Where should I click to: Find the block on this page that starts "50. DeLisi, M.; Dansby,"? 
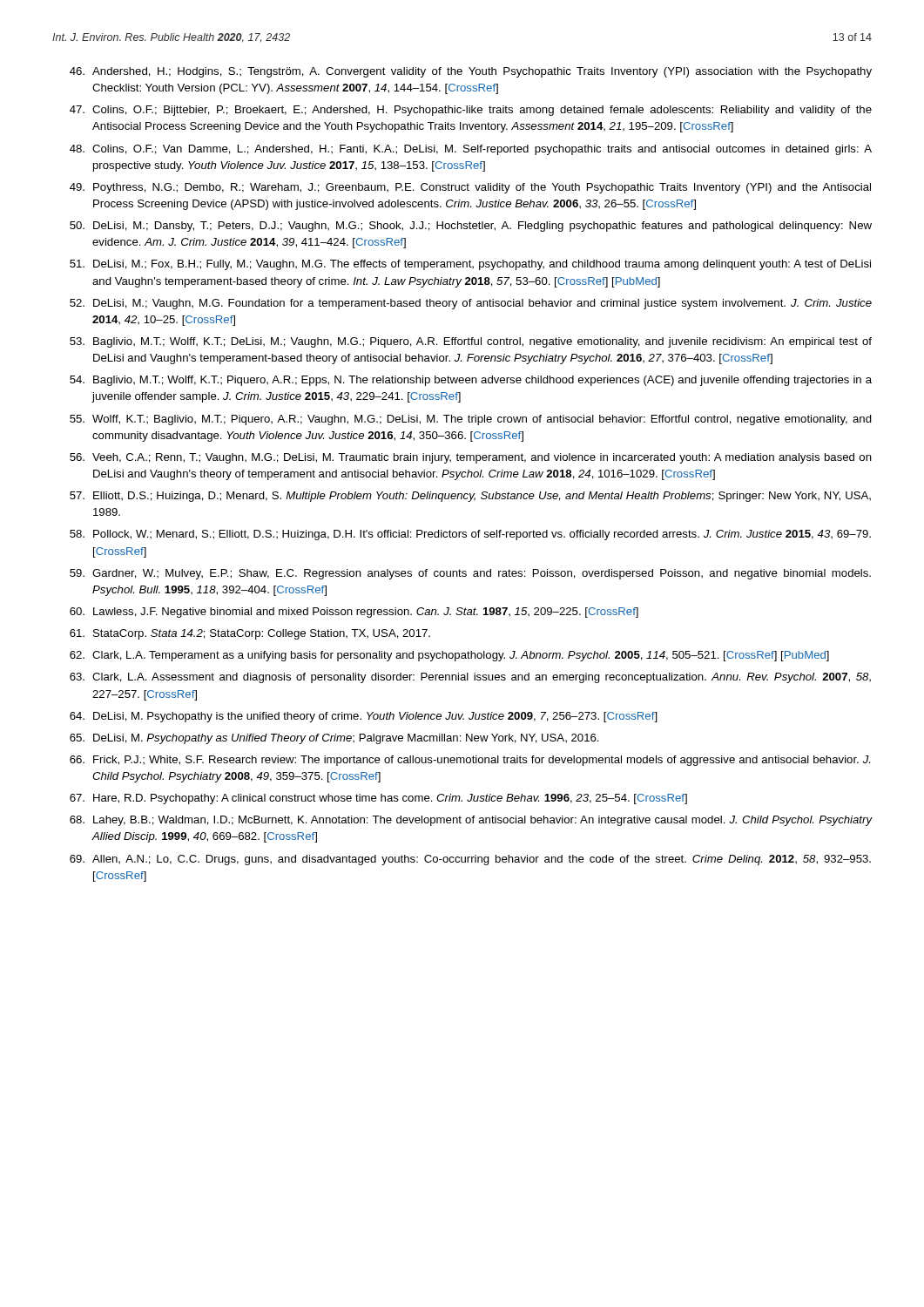pyautogui.click(x=462, y=234)
